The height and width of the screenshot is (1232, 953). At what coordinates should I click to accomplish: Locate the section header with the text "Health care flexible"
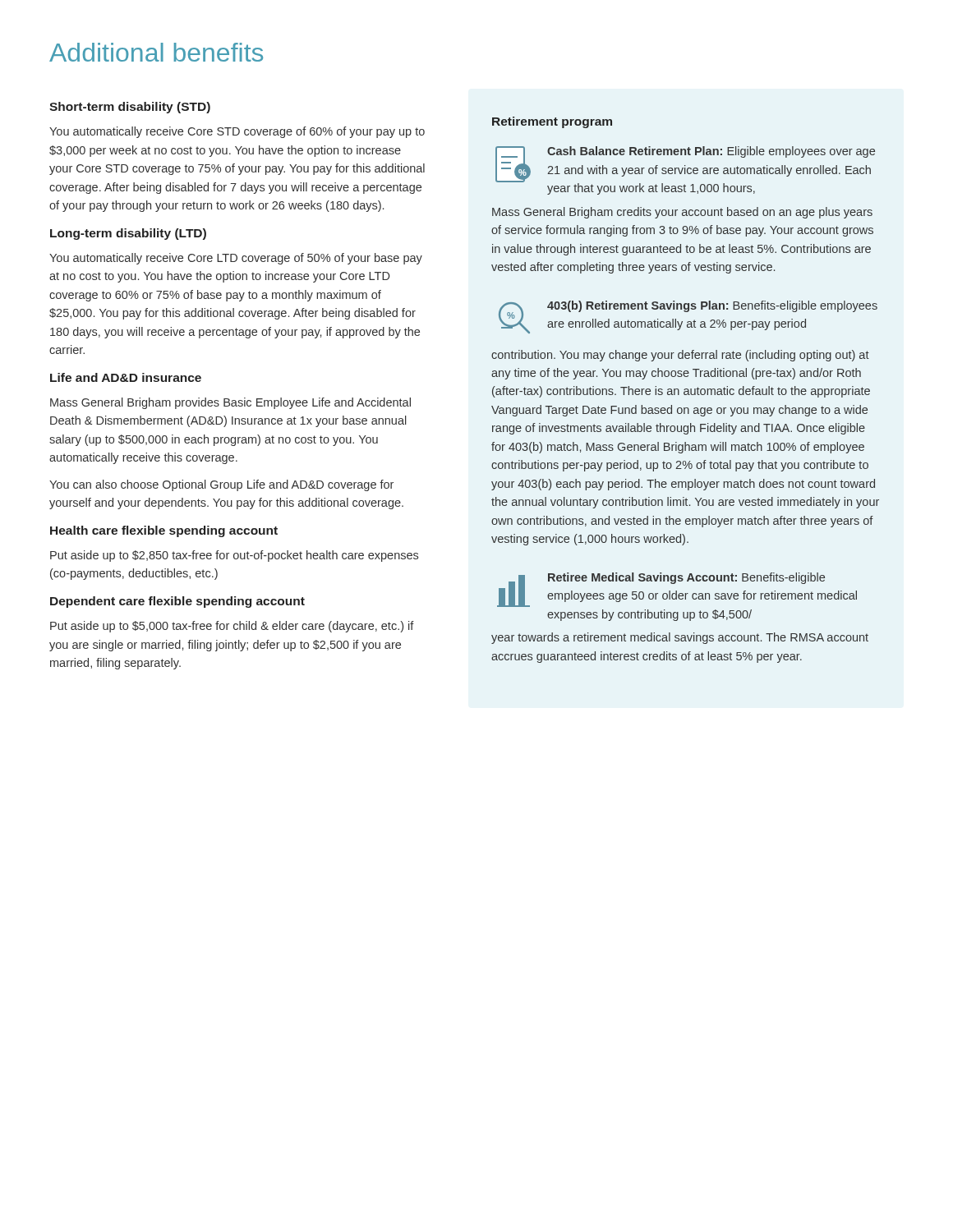(238, 530)
